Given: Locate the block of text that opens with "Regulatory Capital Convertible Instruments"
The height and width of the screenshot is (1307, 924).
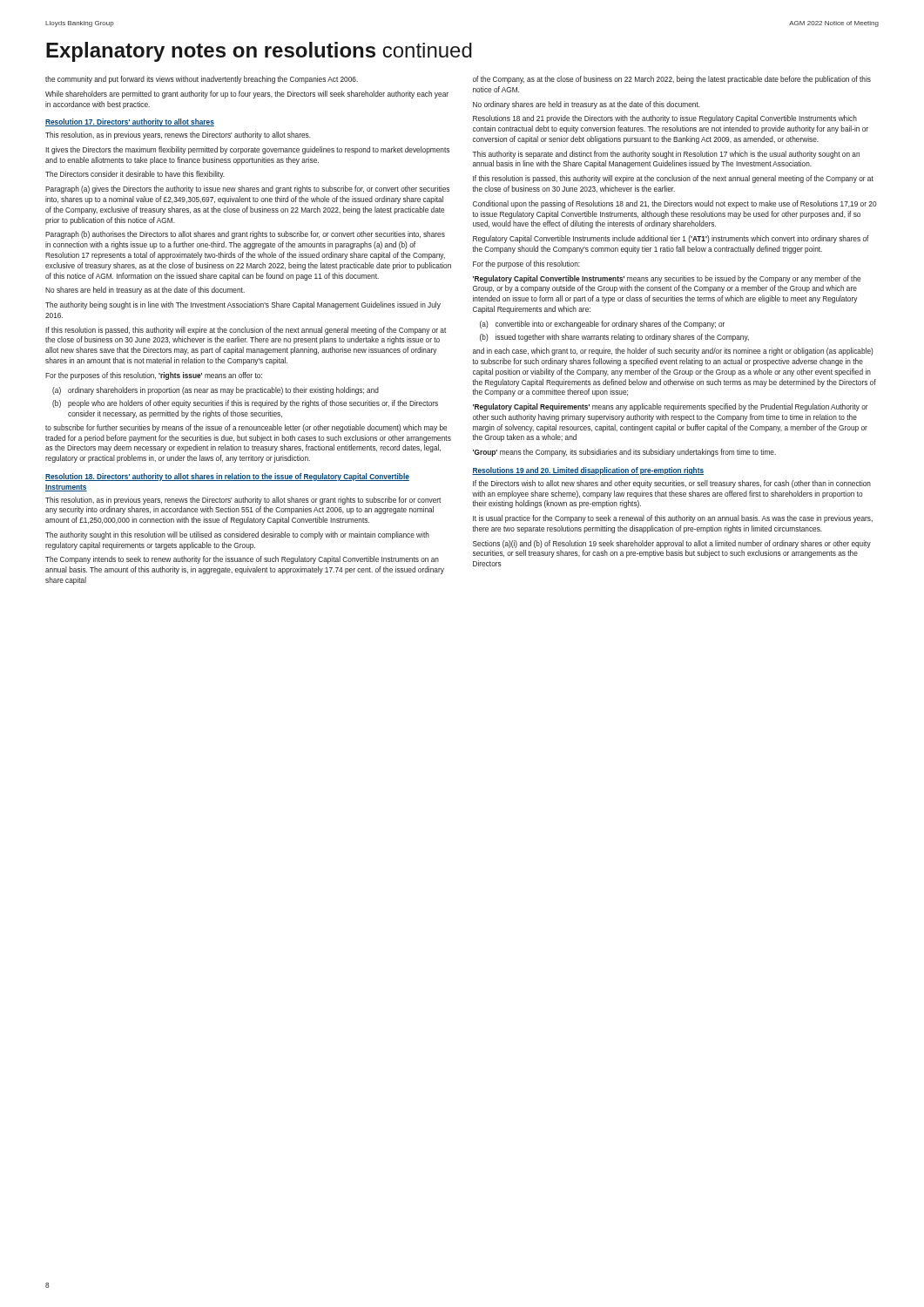Looking at the screenshot, I should point(676,245).
